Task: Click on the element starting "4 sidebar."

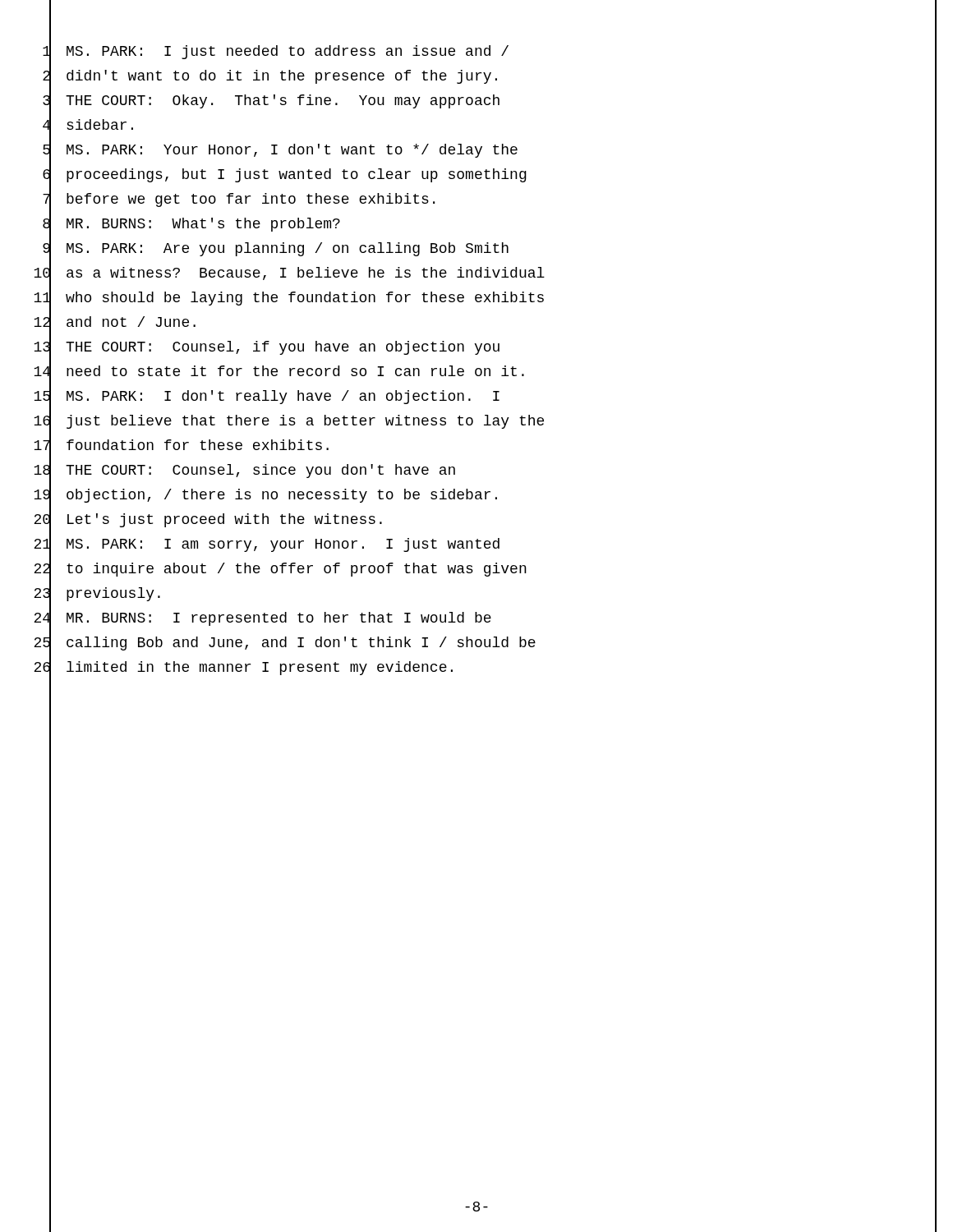Action: pyautogui.click(x=86, y=125)
